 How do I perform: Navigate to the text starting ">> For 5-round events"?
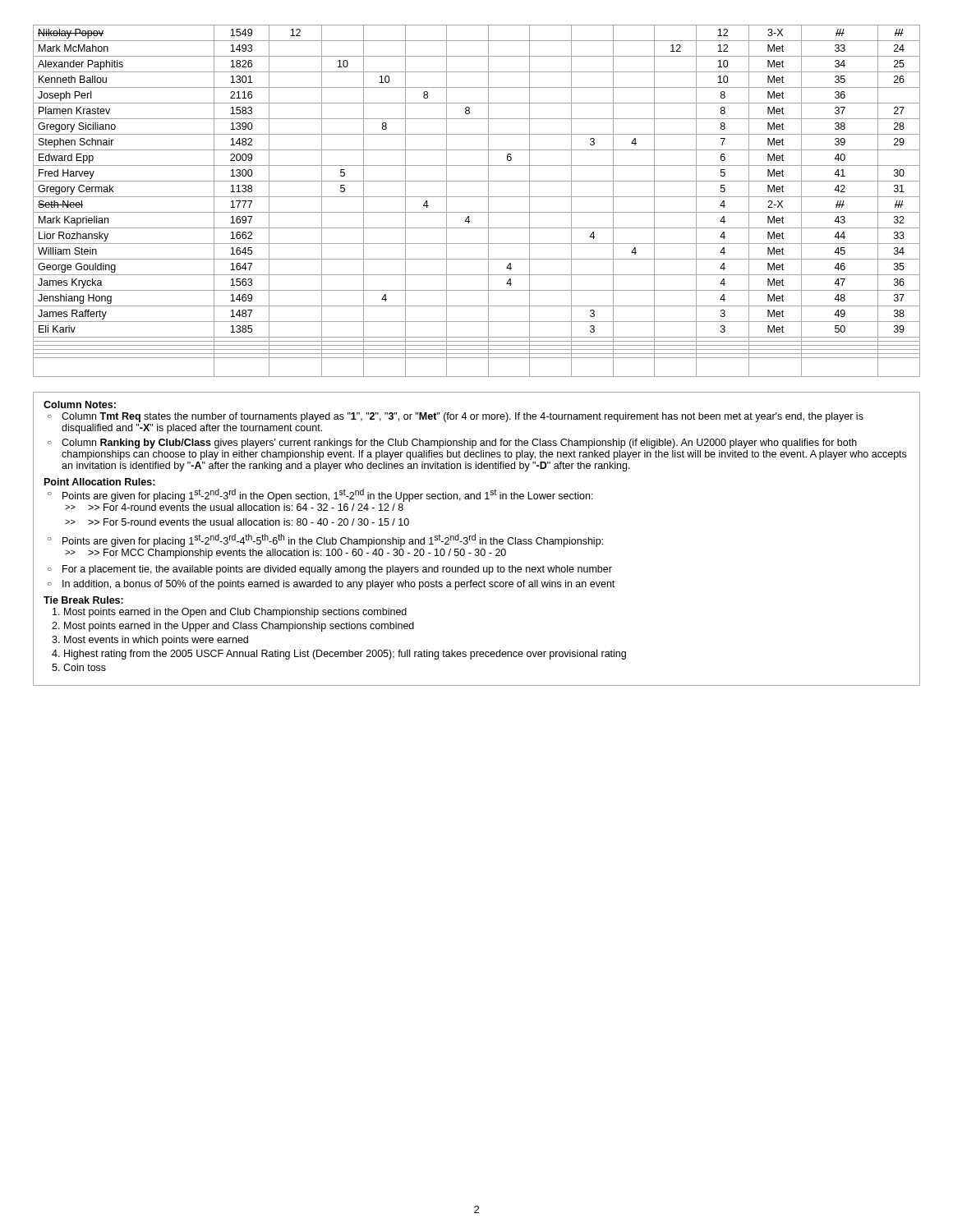tap(249, 522)
